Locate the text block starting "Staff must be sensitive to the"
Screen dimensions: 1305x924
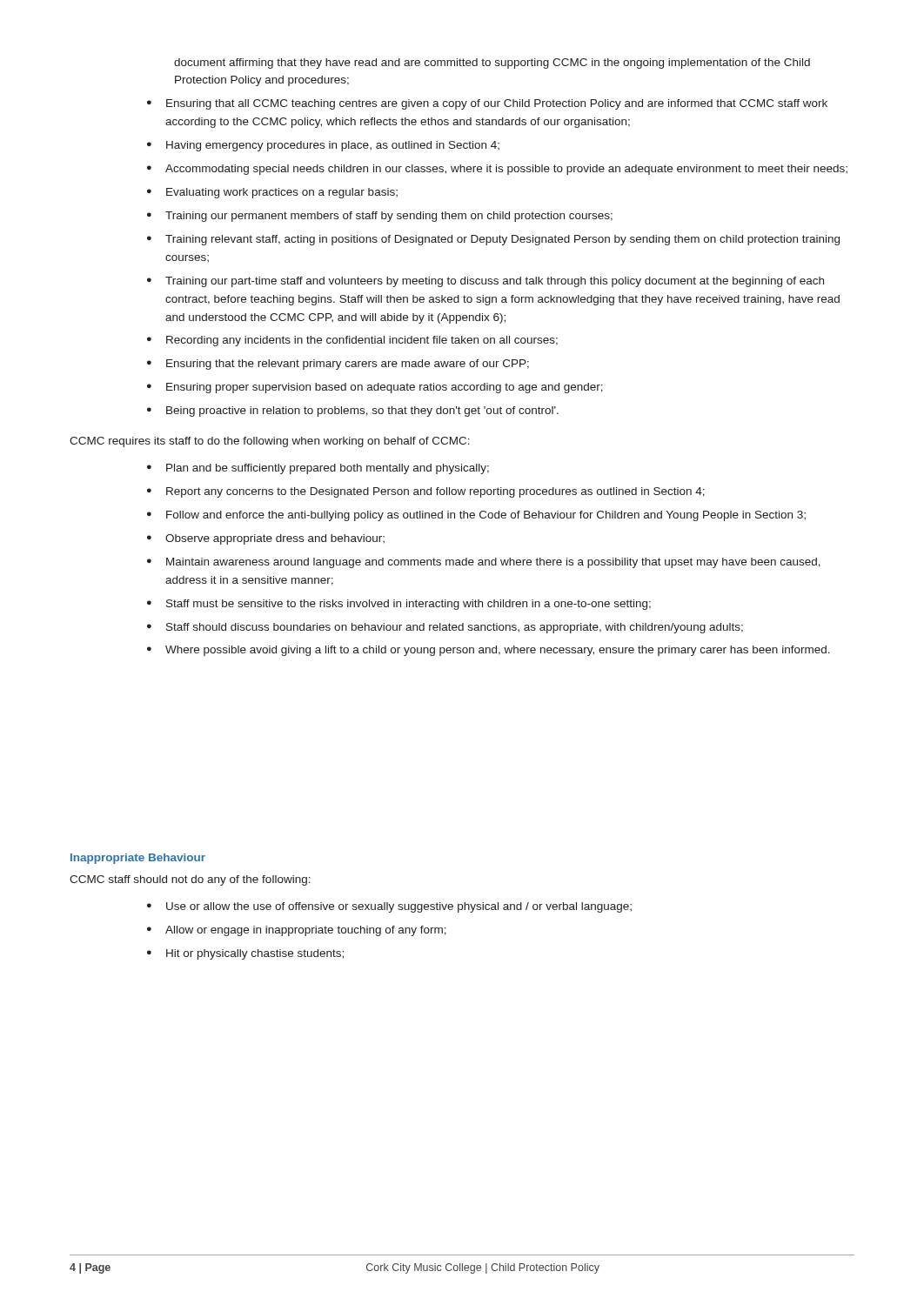[x=408, y=603]
